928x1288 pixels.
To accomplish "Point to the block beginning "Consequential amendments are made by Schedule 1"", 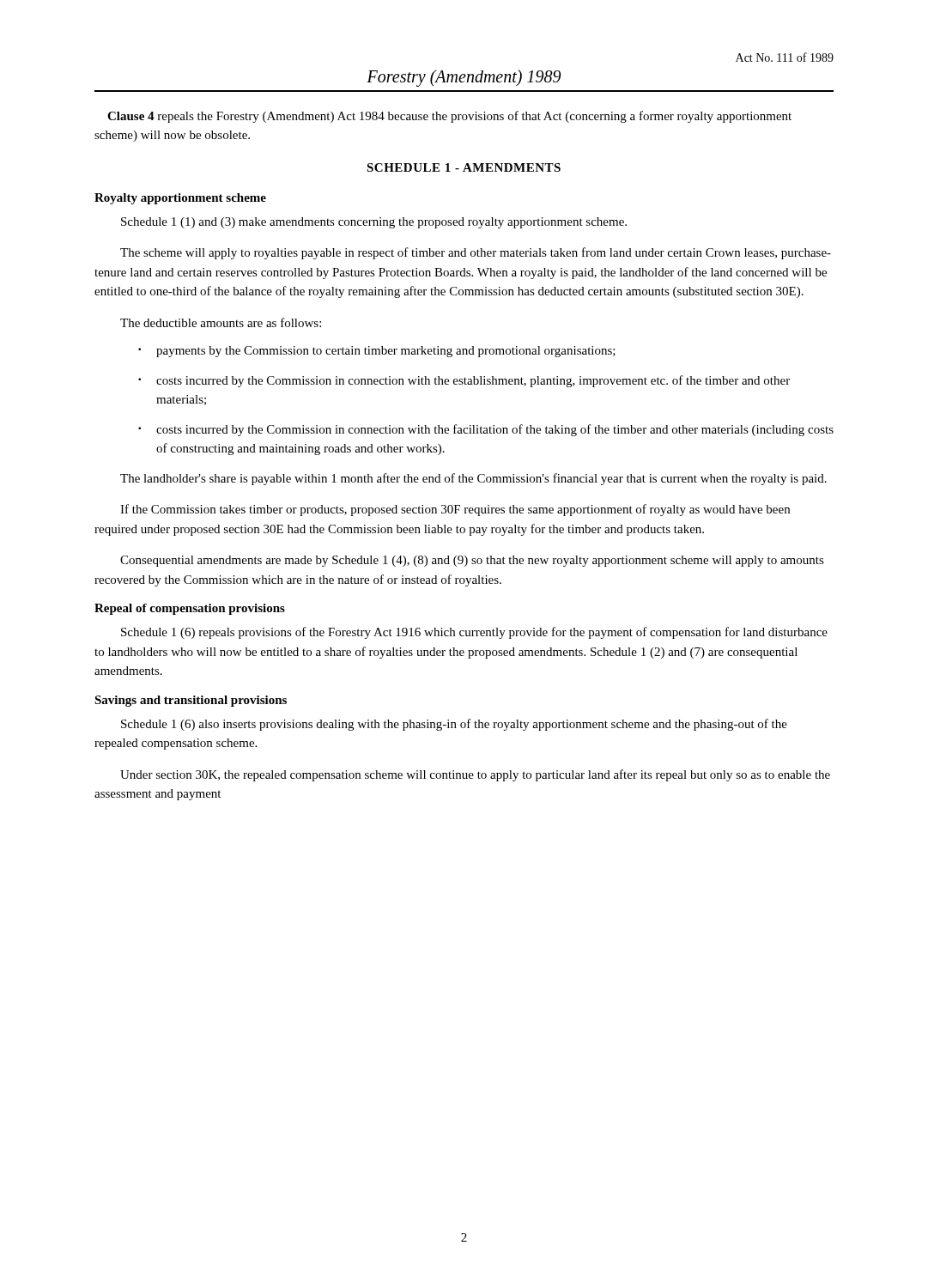I will coord(459,569).
